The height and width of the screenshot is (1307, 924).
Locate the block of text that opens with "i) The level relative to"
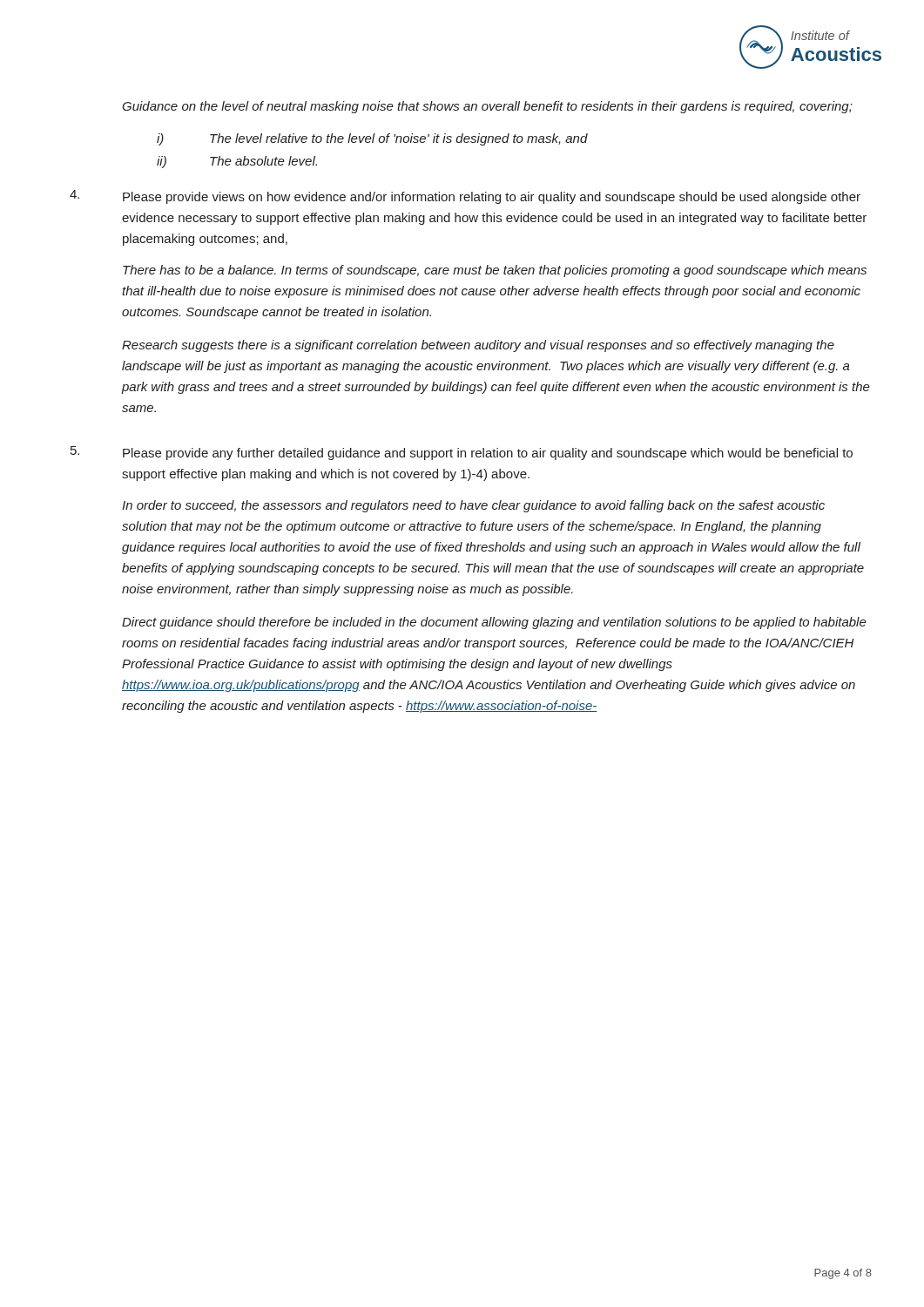[372, 138]
